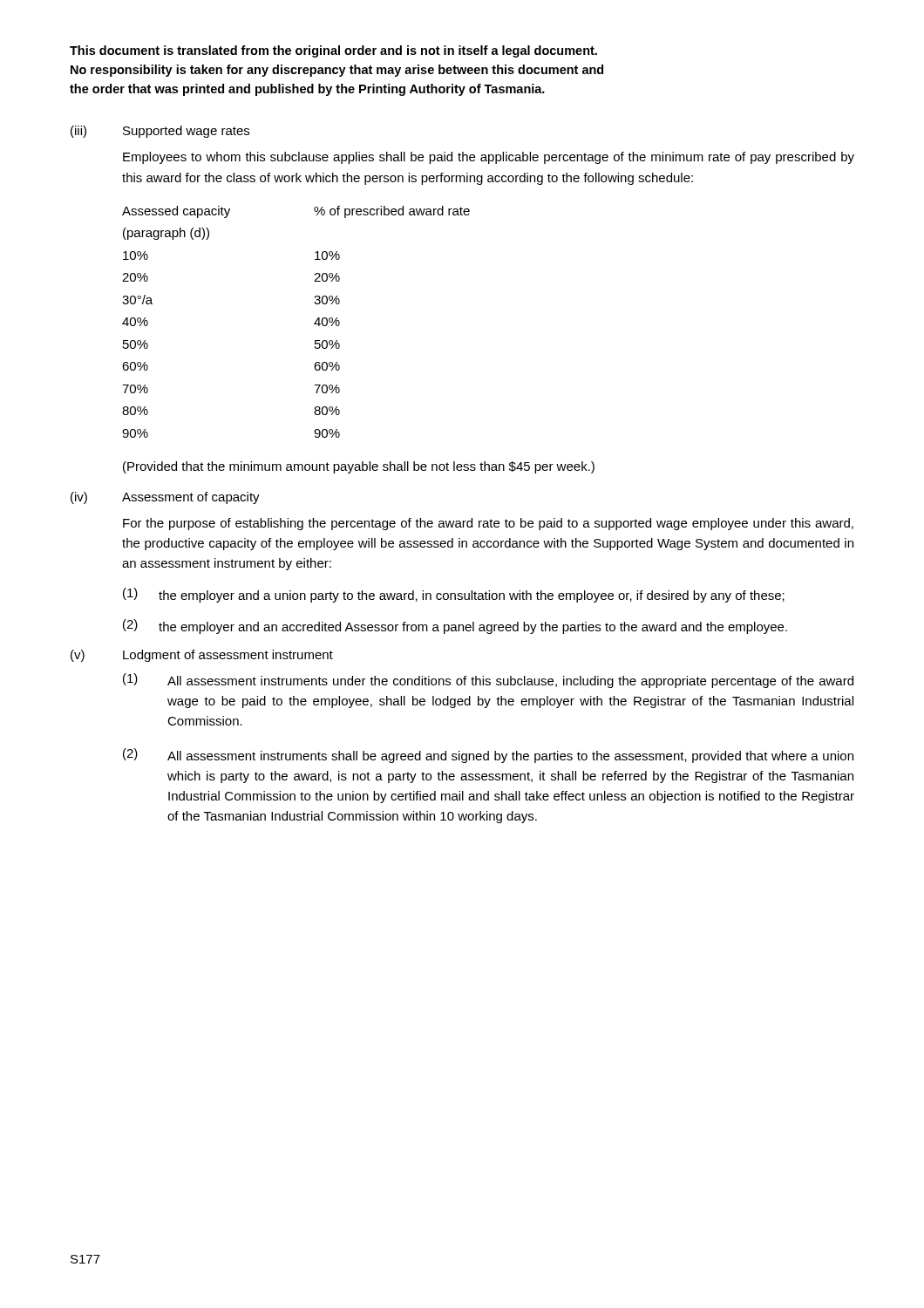Screen dimensions: 1308x924
Task: Locate the text block starting "(iii) Supported wage rates"
Action: 160,132
